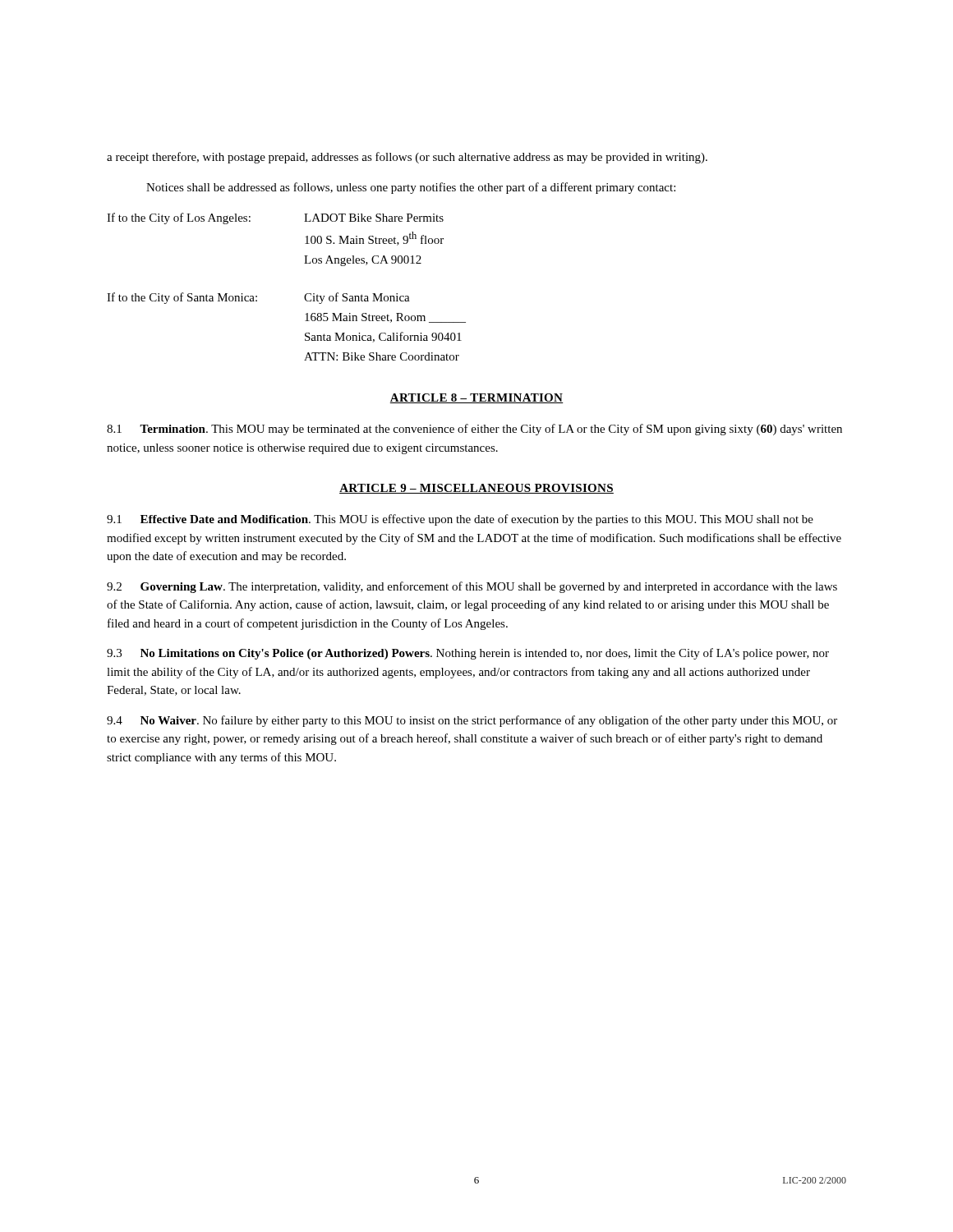
Task: Select the text block with the text "1 Termination. This MOU may be terminated at"
Action: [x=475, y=438]
